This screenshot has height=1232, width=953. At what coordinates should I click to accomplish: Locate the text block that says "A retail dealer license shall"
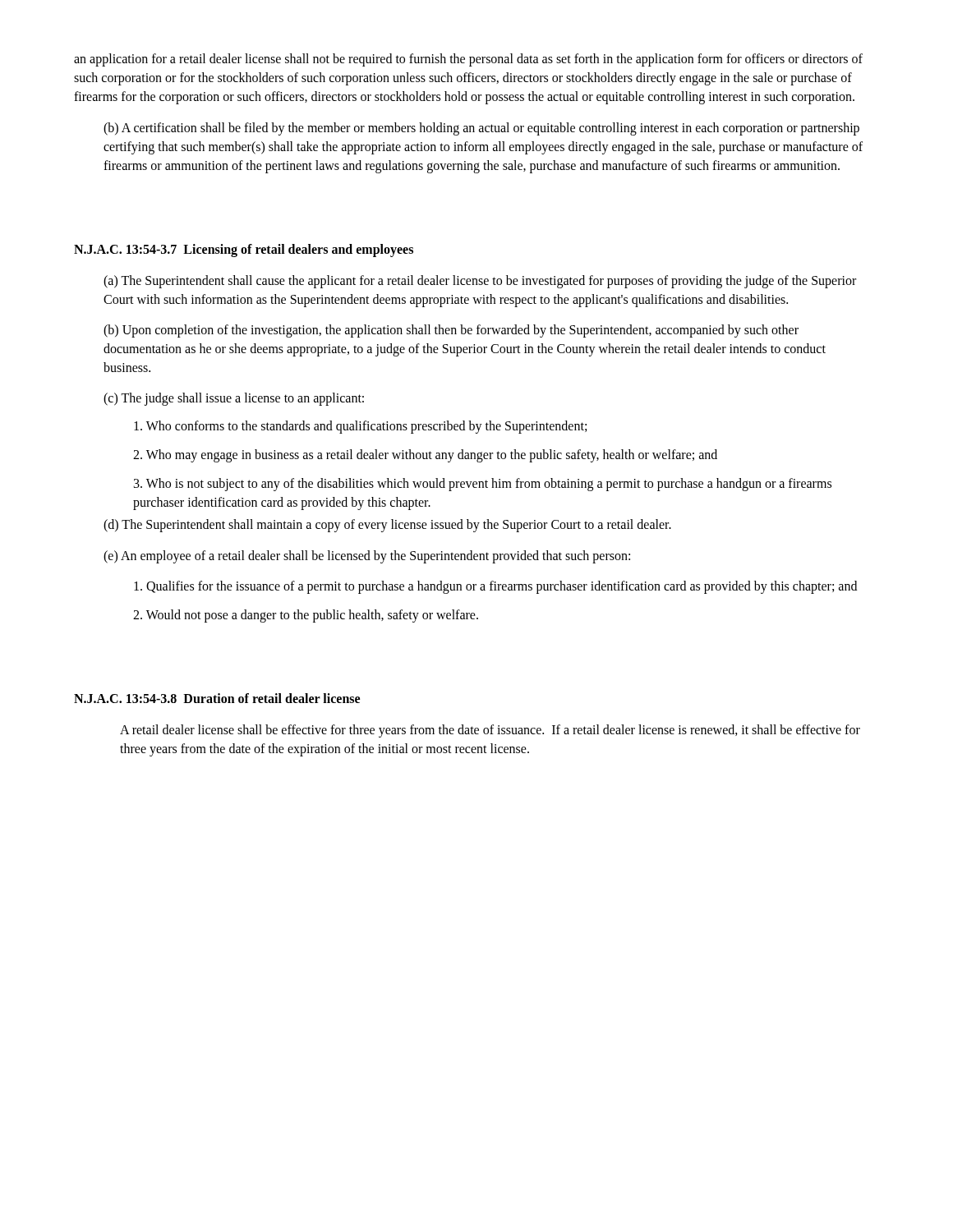[x=490, y=739]
